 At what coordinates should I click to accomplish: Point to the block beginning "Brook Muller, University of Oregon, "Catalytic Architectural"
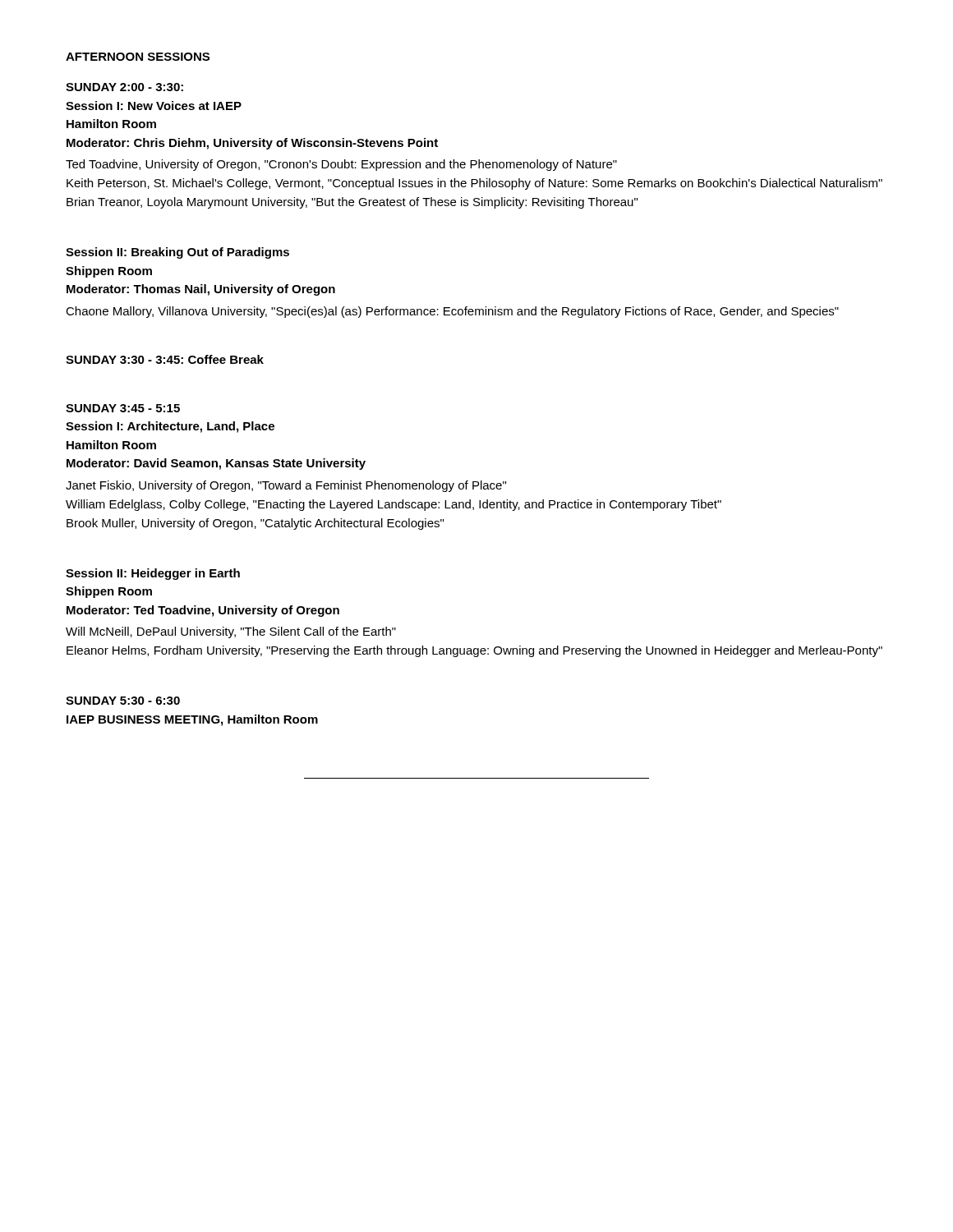tap(255, 522)
